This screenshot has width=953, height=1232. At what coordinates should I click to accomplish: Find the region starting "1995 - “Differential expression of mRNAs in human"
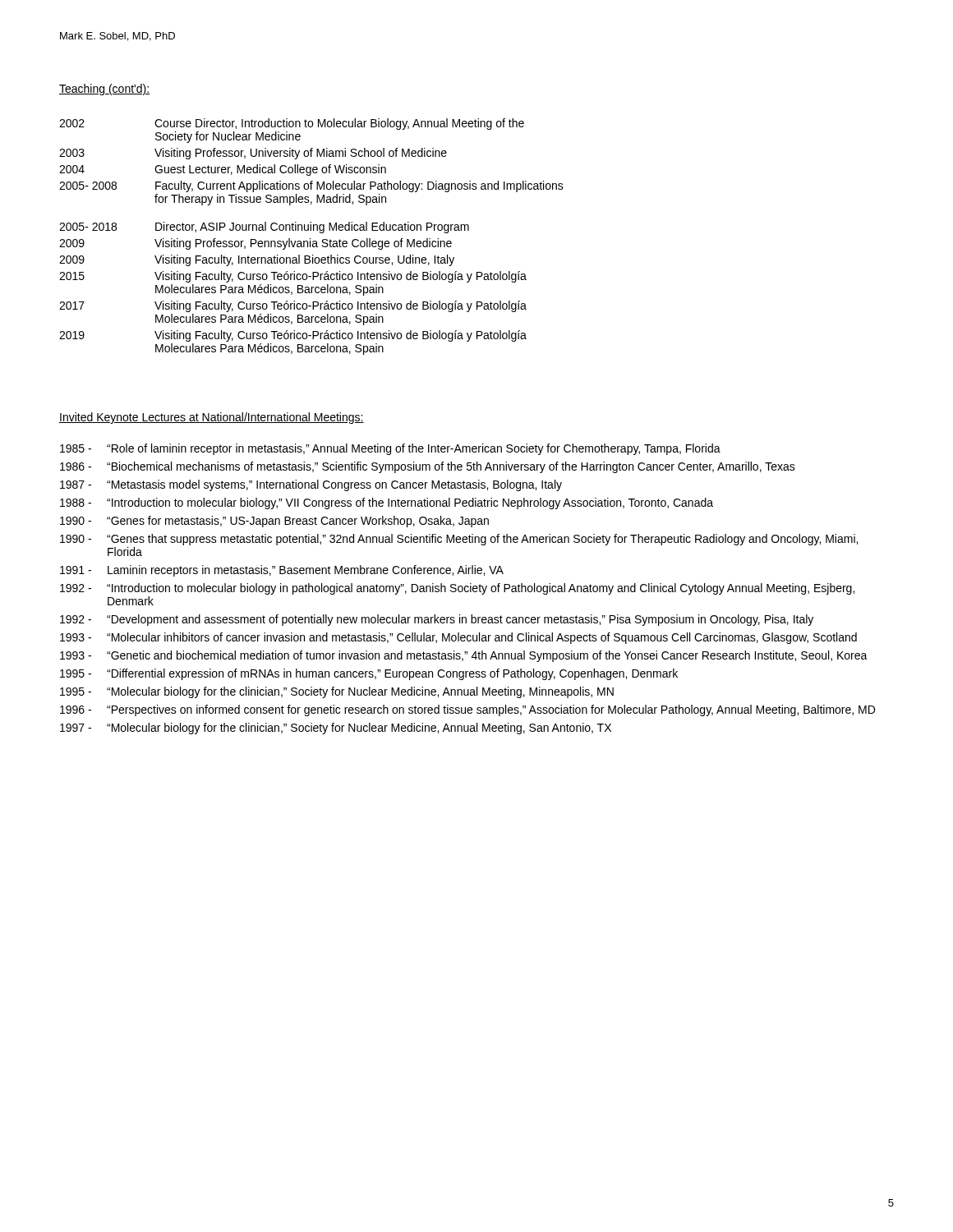[478, 673]
